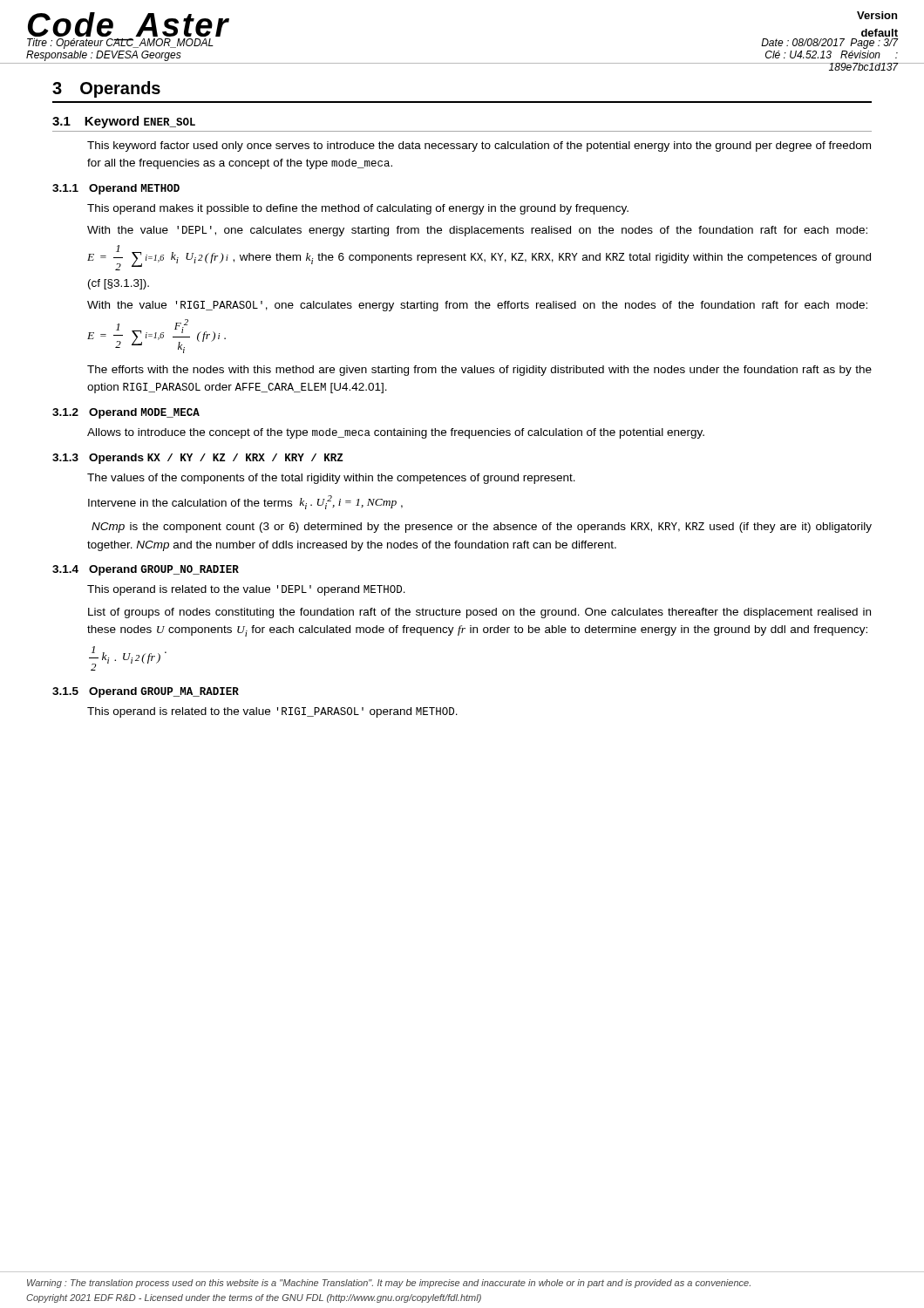
Task: Where does it say "3.1.1Operand METHOD"?
Action: (116, 188)
